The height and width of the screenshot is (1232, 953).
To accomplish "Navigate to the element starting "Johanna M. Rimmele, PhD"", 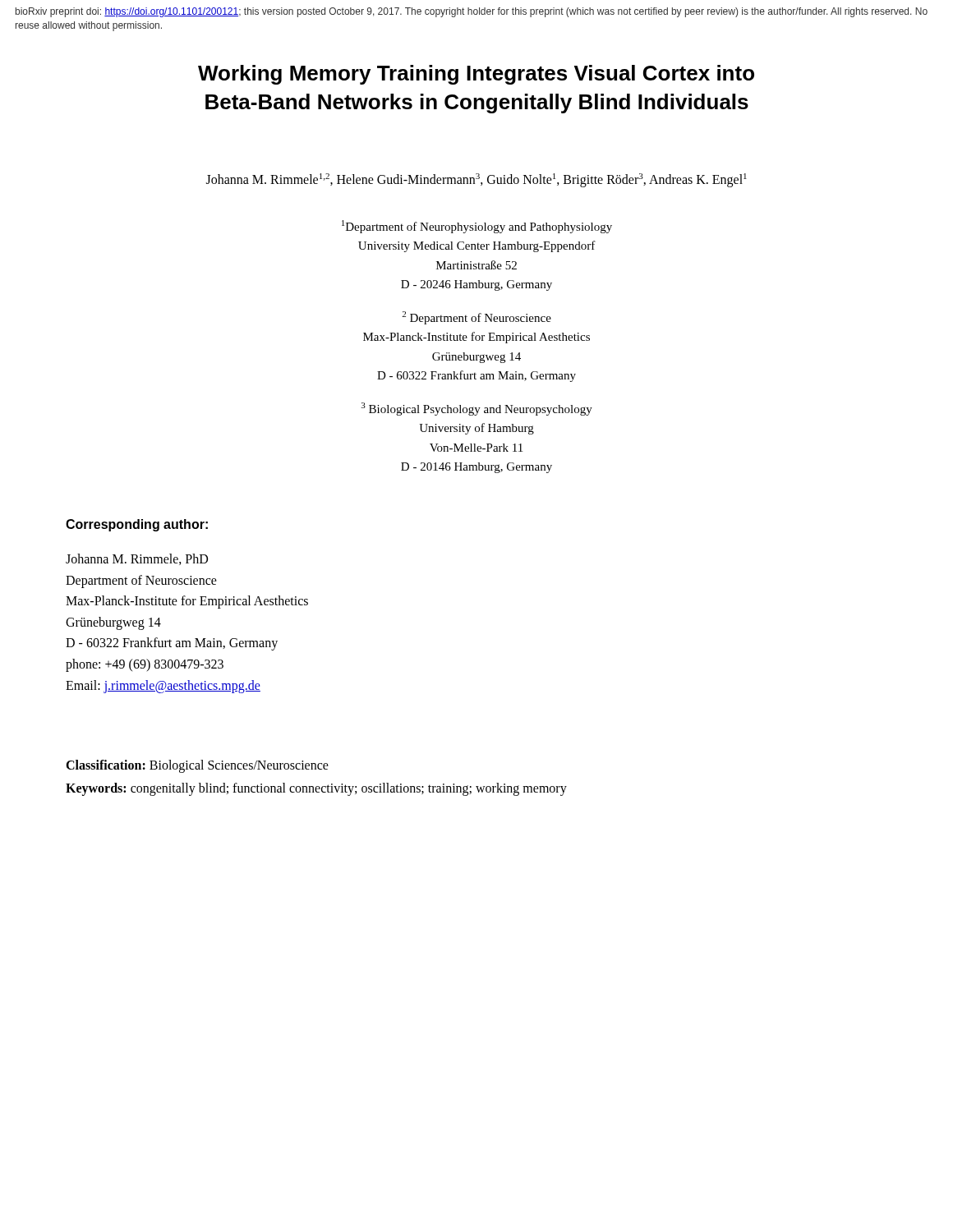I will click(137, 559).
